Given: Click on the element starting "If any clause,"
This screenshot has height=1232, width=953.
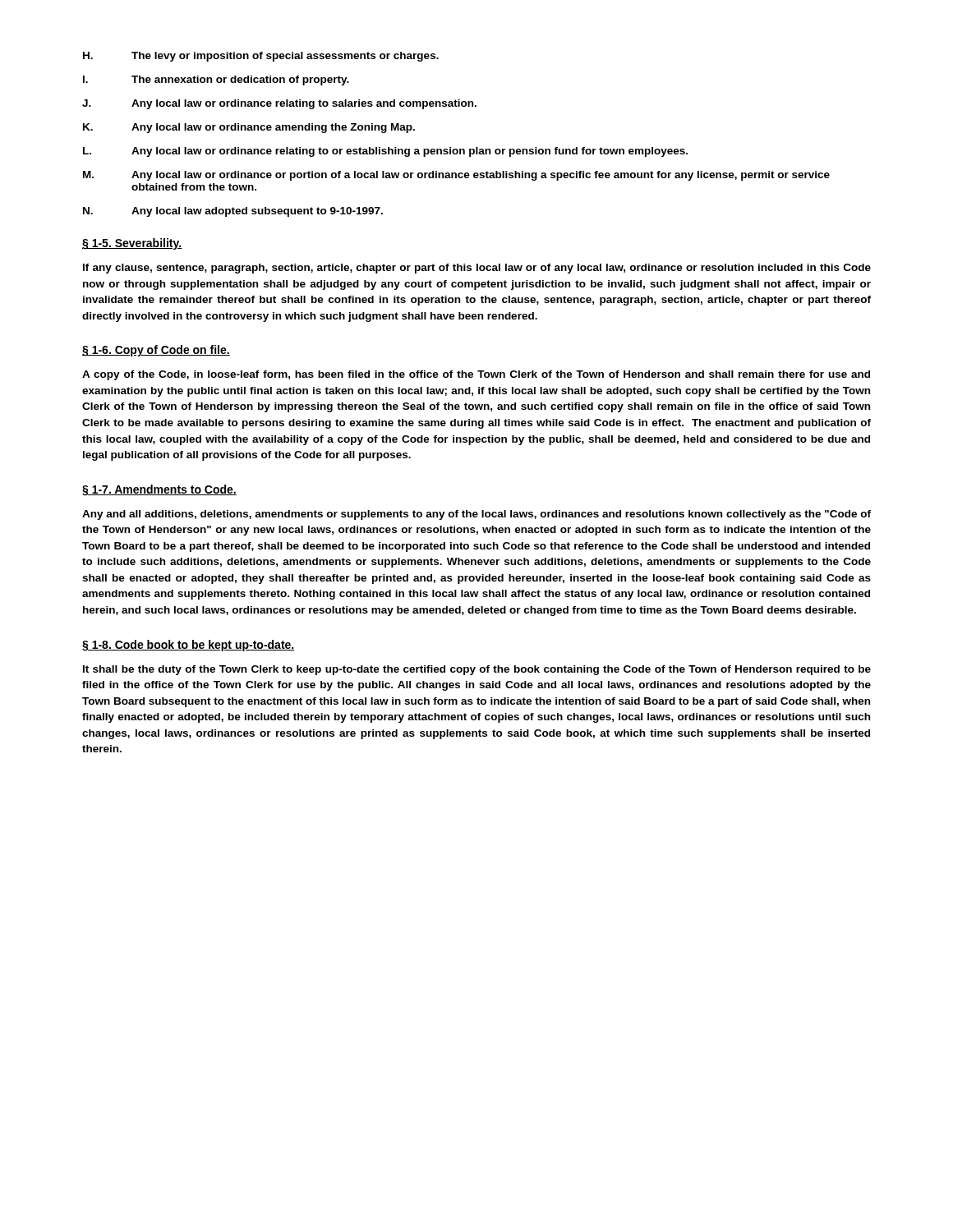Looking at the screenshot, I should coord(476,291).
